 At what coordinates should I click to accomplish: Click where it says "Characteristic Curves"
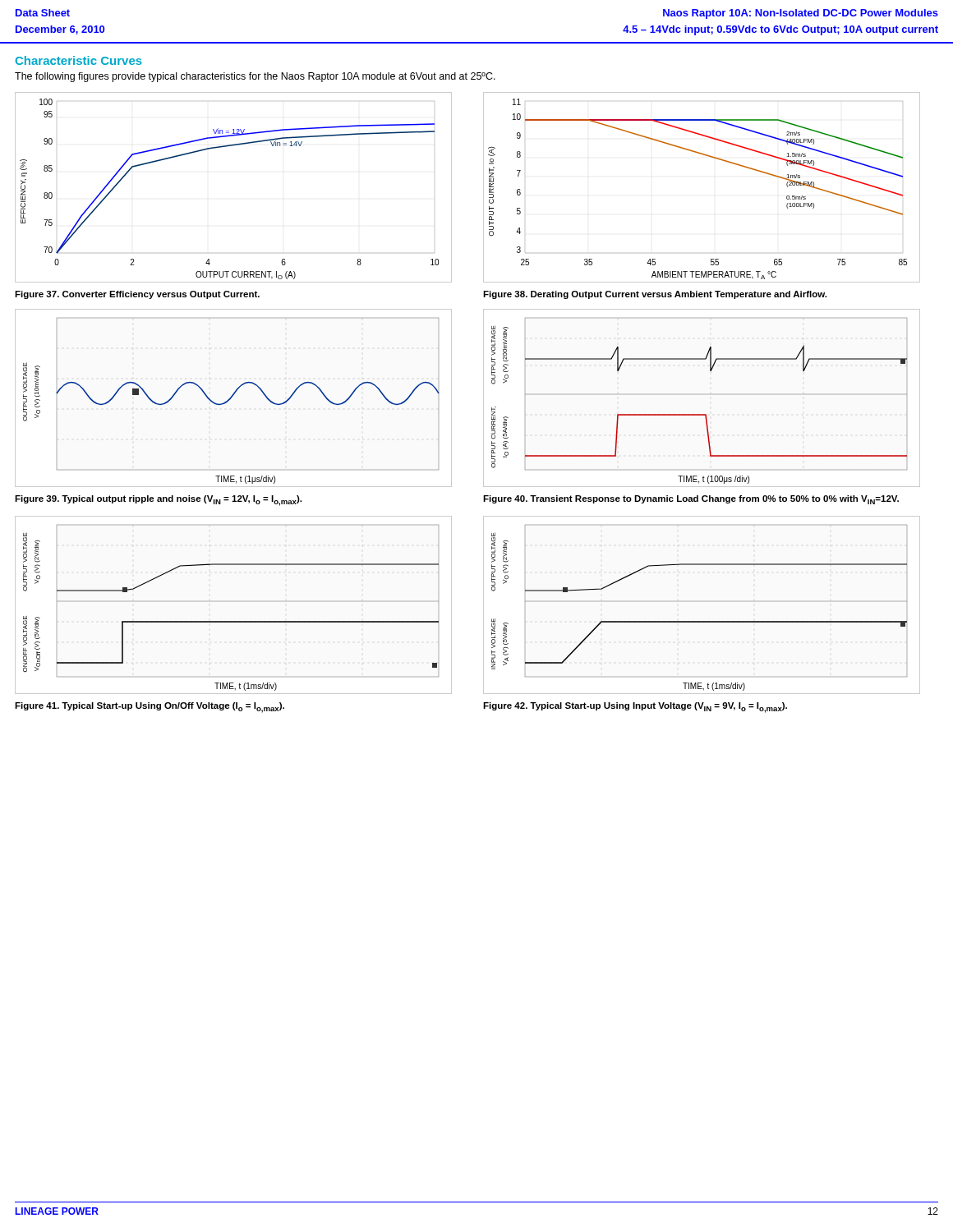coord(78,60)
